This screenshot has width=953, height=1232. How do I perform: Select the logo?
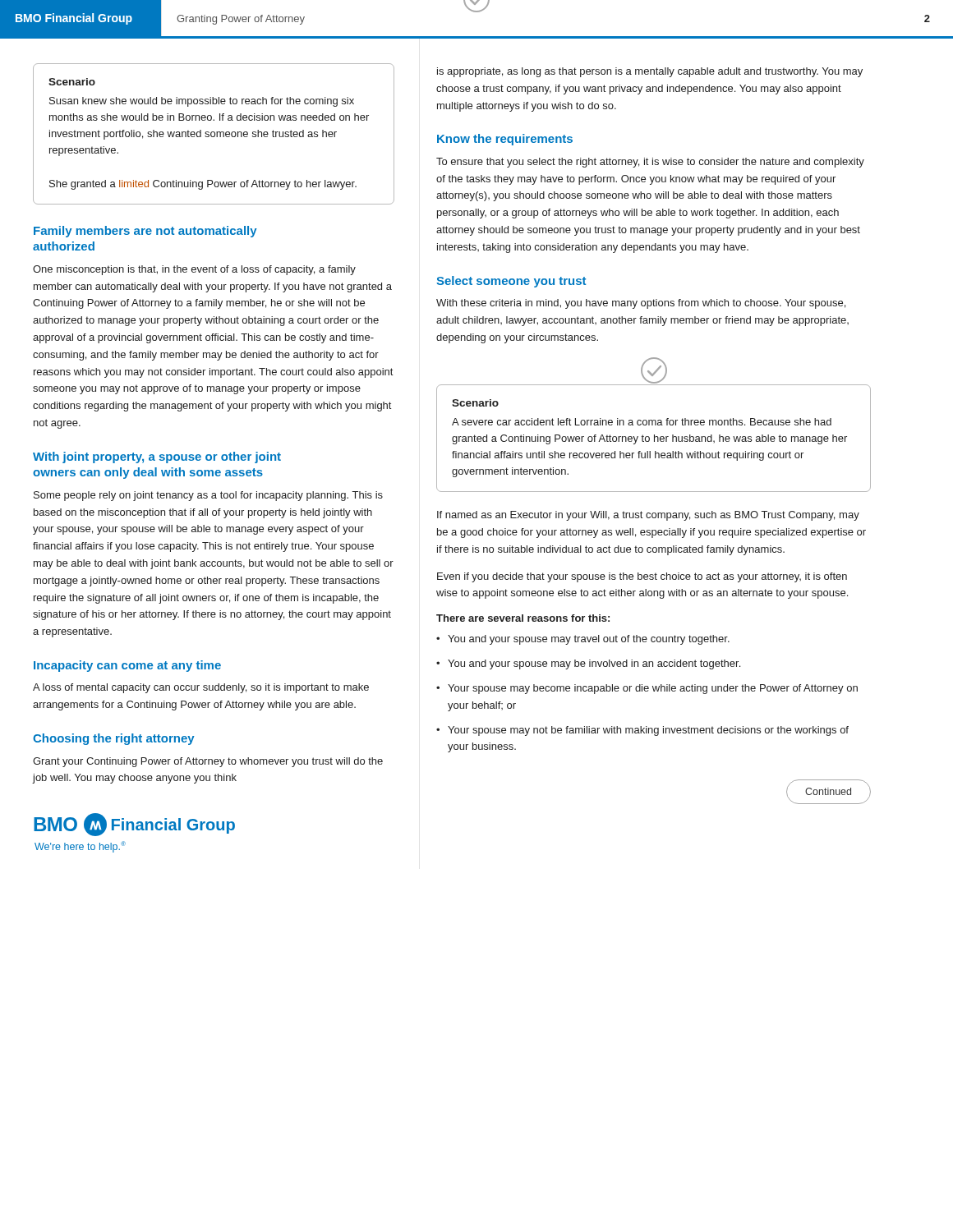click(x=214, y=825)
